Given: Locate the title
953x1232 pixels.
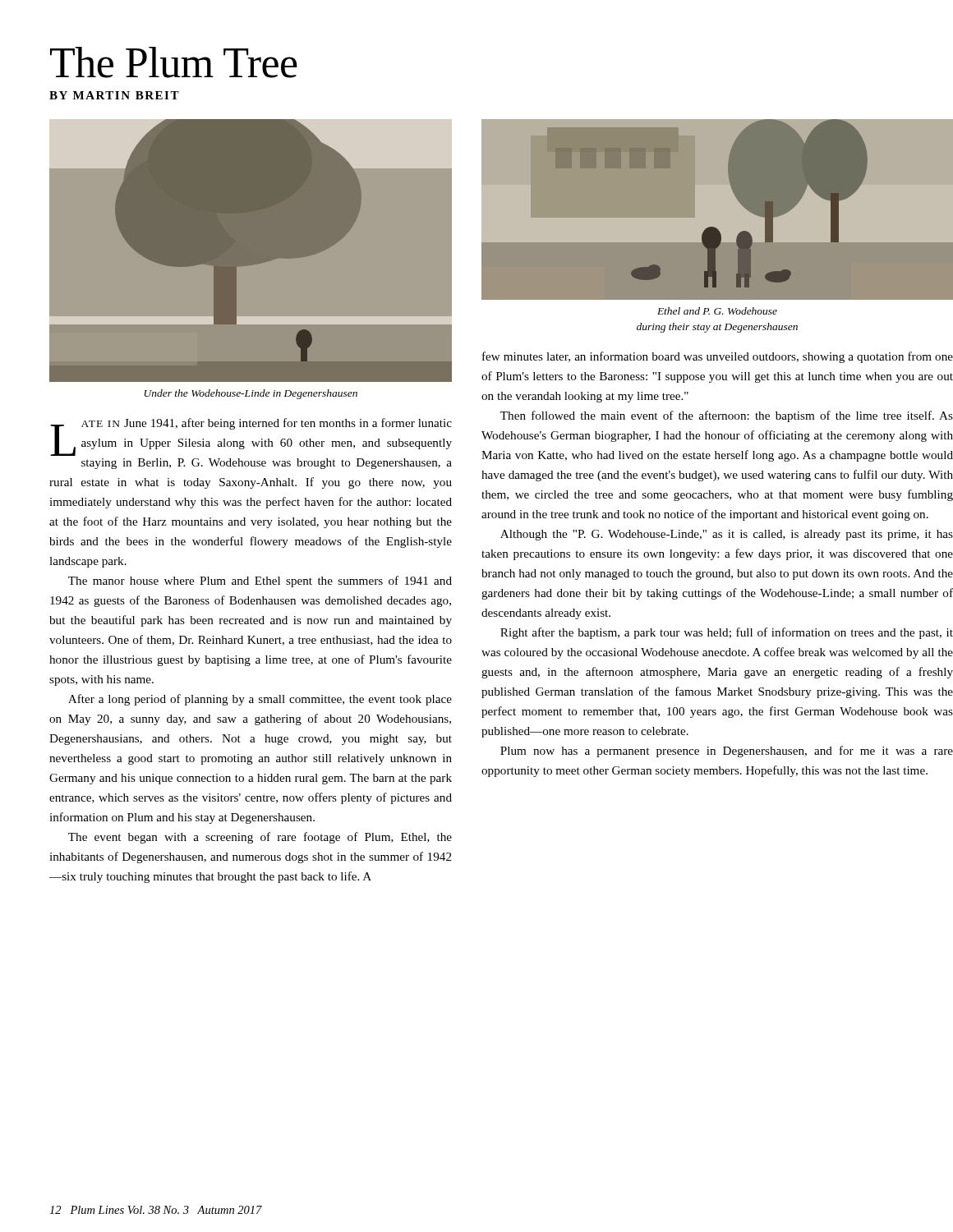Looking at the screenshot, I should (x=476, y=63).
